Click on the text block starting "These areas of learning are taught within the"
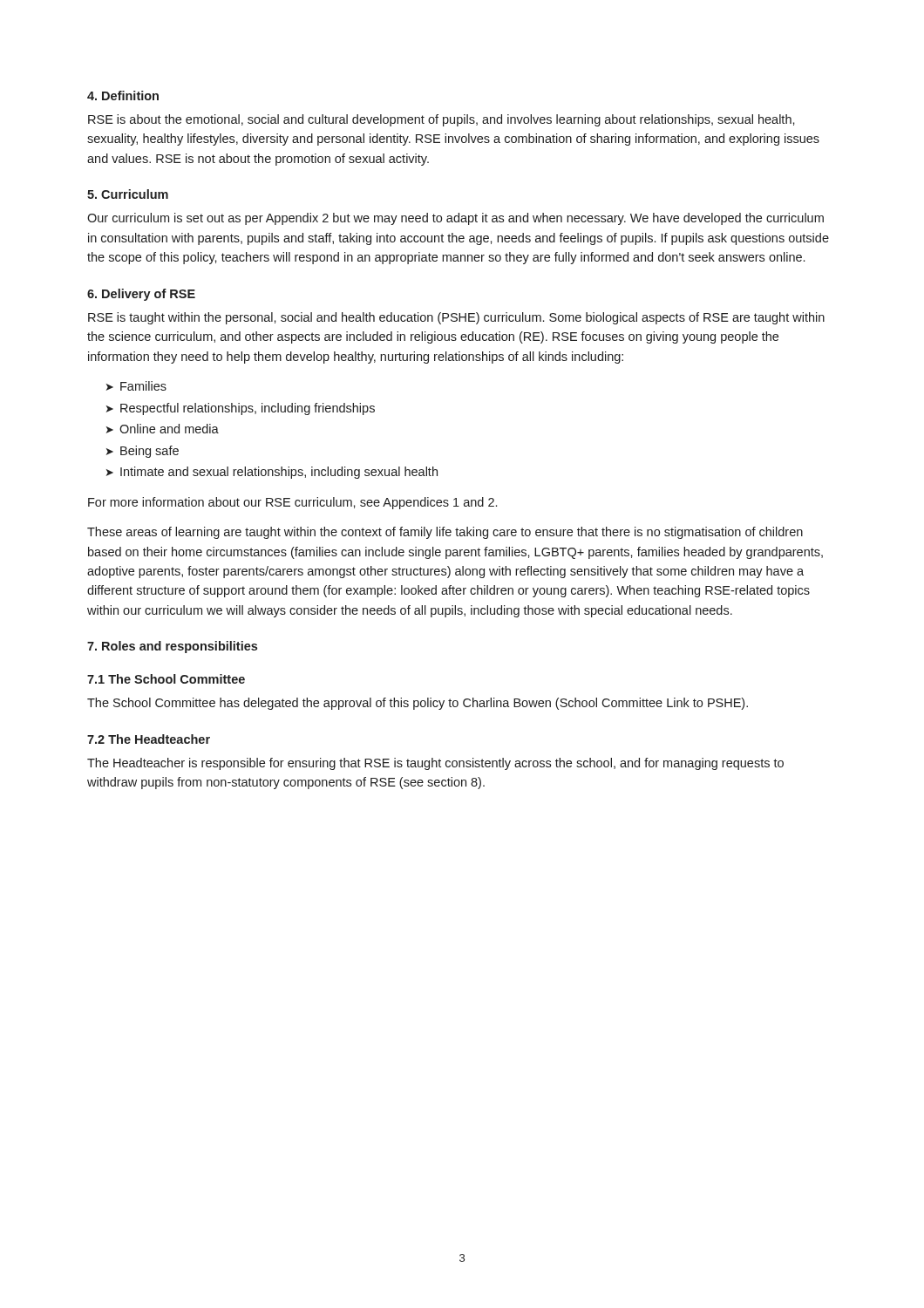Image resolution: width=924 pixels, height=1308 pixels. pos(455,571)
